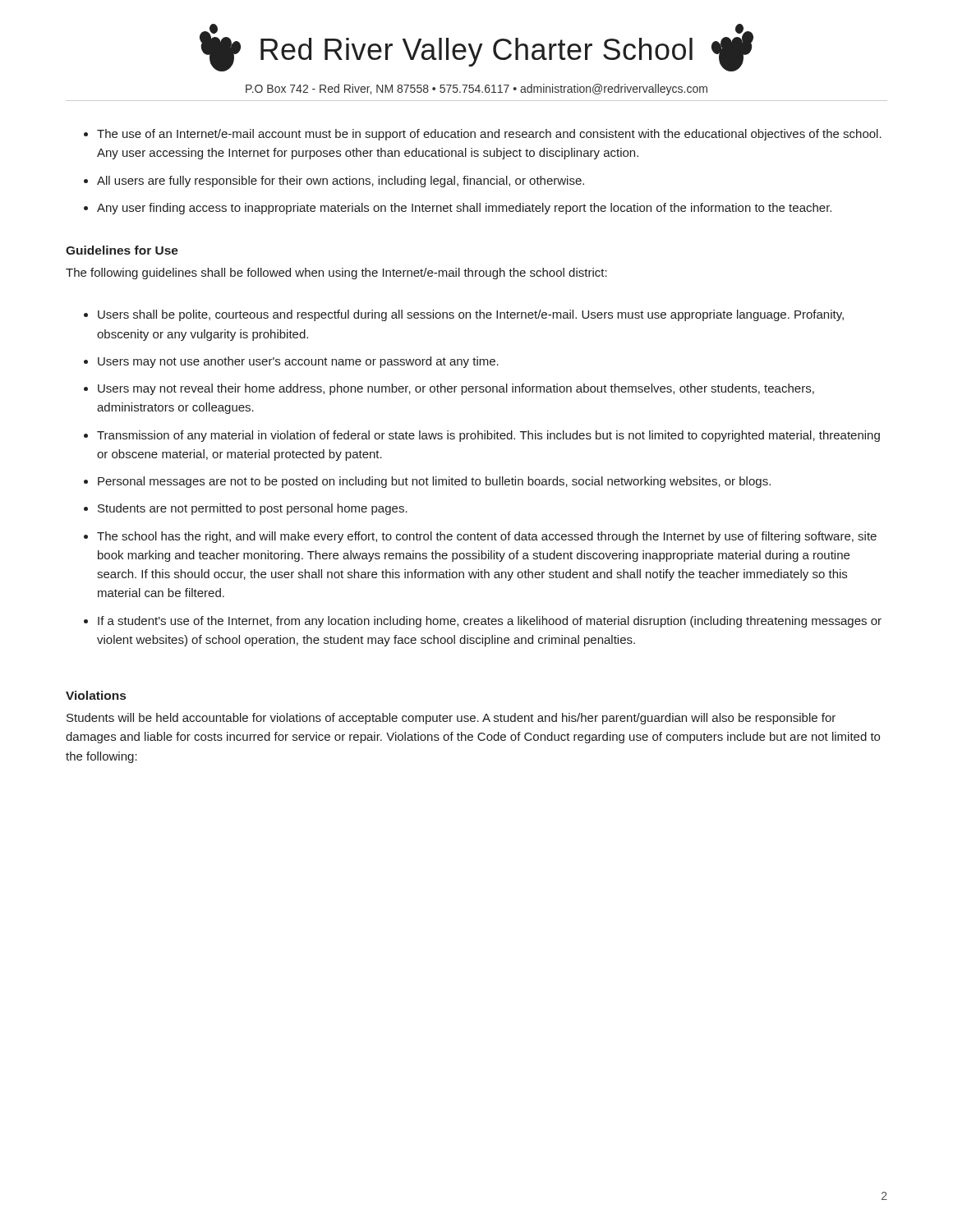Locate the block of text that opens with "The following guidelines shall"
Viewport: 953px width, 1232px height.
337,272
